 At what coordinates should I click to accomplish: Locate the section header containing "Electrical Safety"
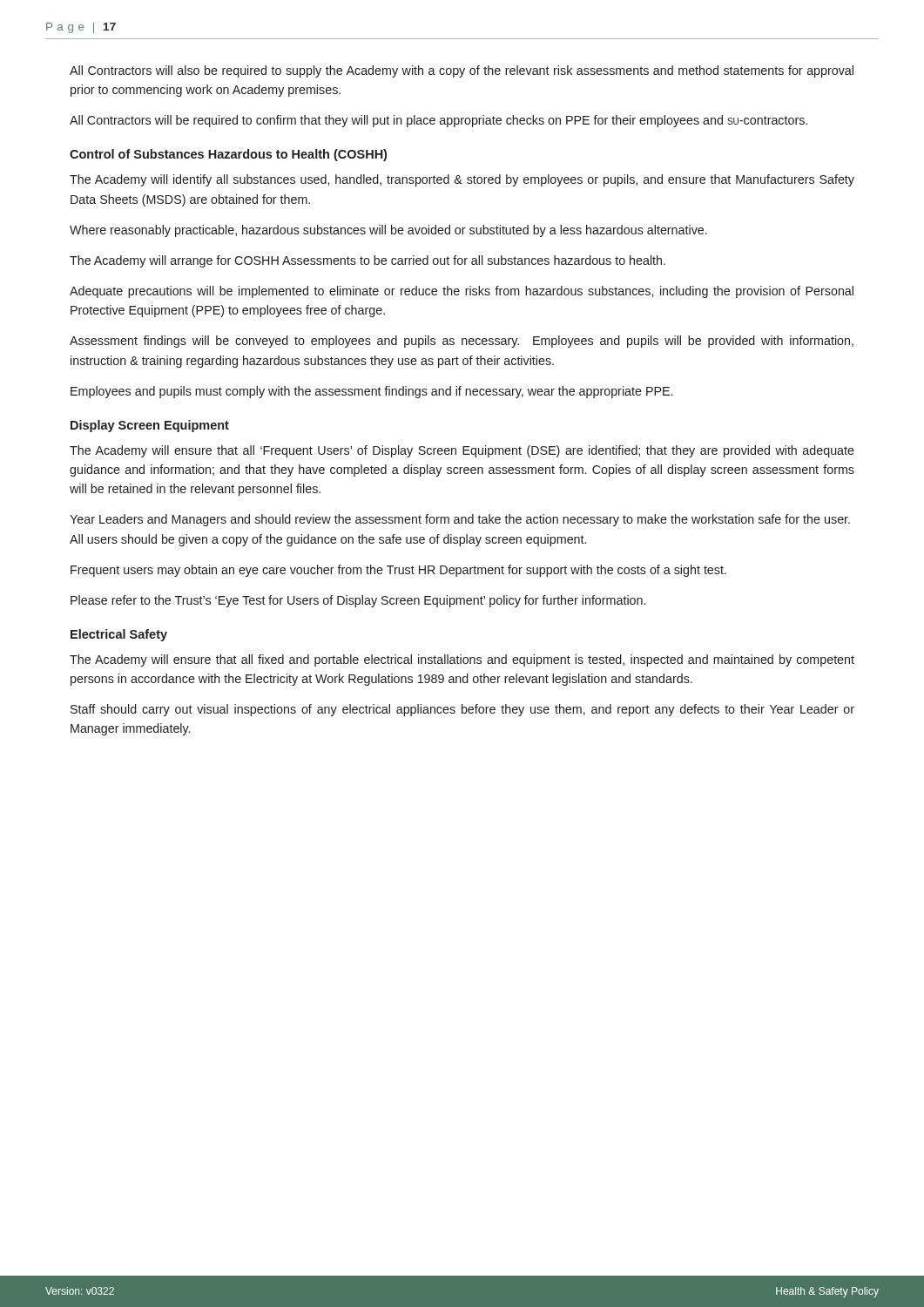[118, 634]
